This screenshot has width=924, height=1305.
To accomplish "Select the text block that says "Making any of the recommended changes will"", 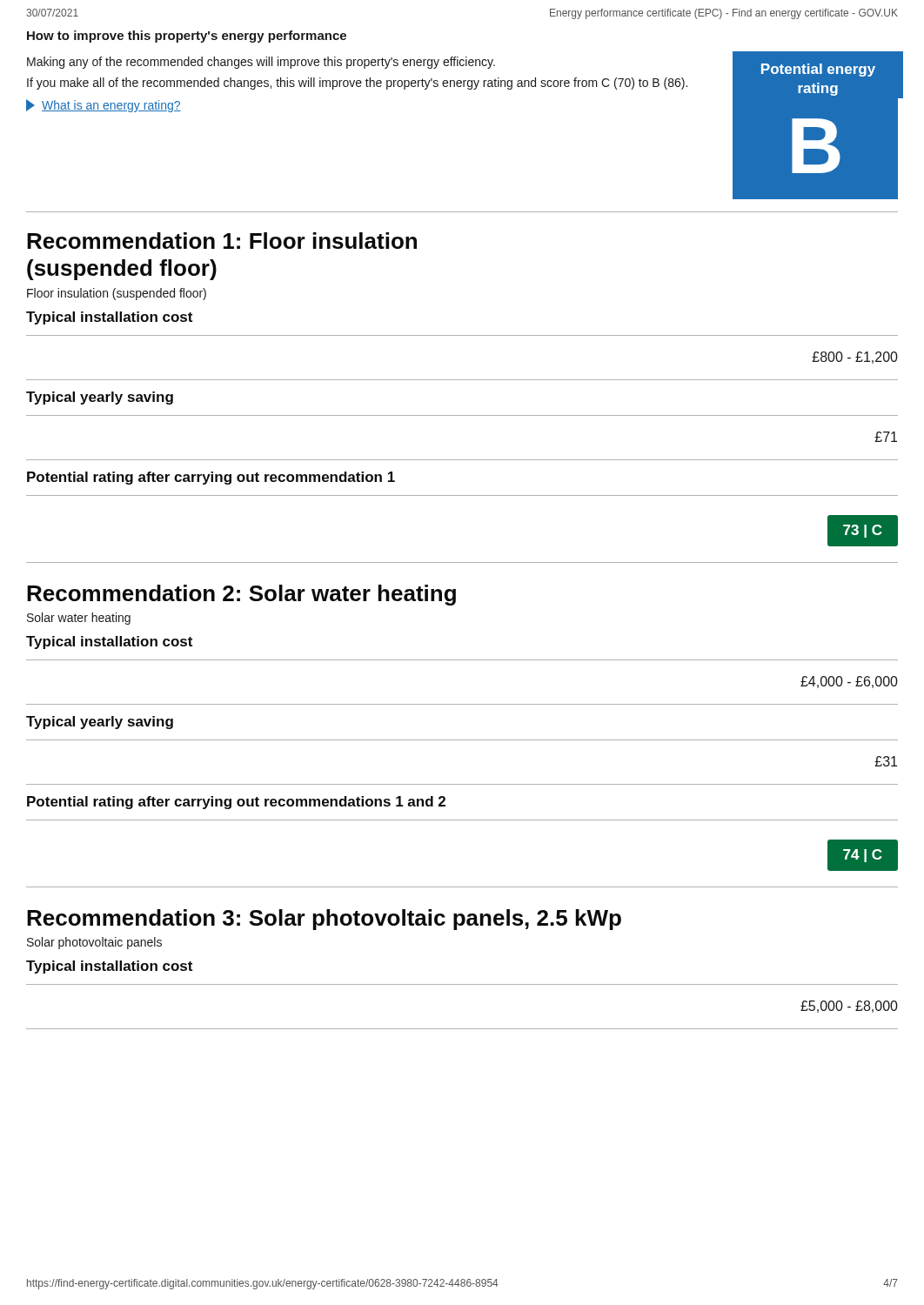I will (x=261, y=62).
